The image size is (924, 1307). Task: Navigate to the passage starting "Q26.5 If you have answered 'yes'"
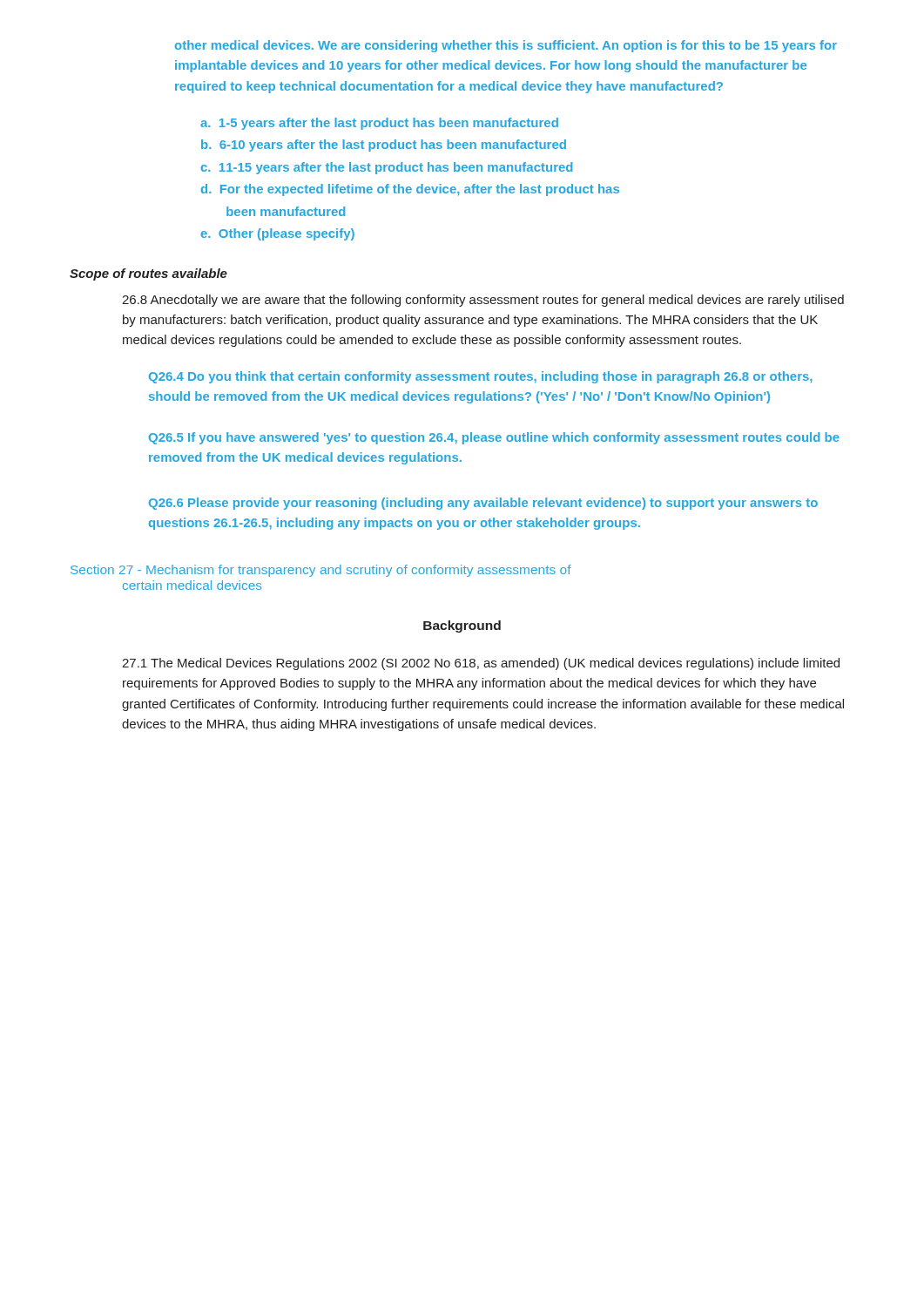[x=494, y=447]
